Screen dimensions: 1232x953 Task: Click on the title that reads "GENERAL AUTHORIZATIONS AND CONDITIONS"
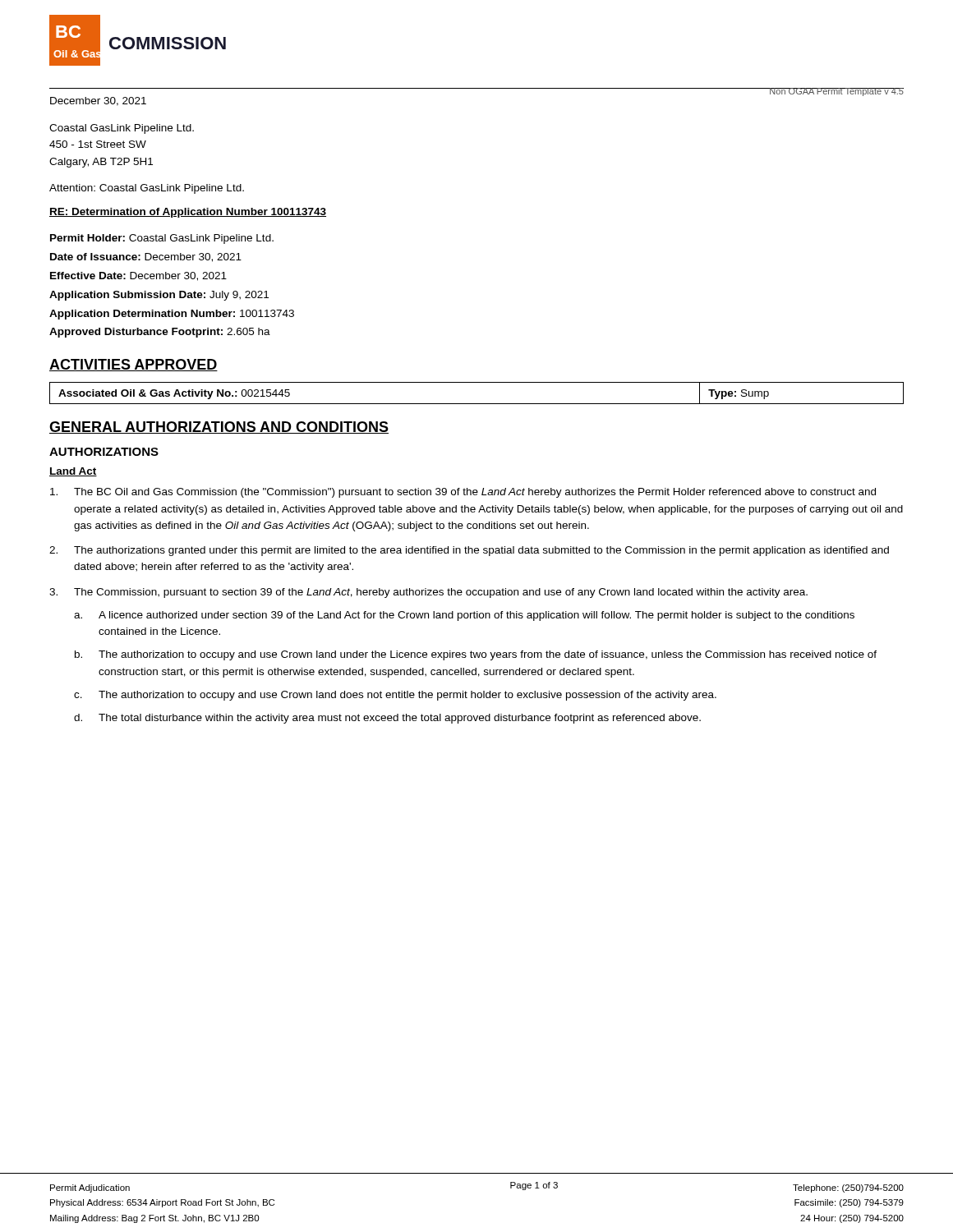click(x=219, y=427)
